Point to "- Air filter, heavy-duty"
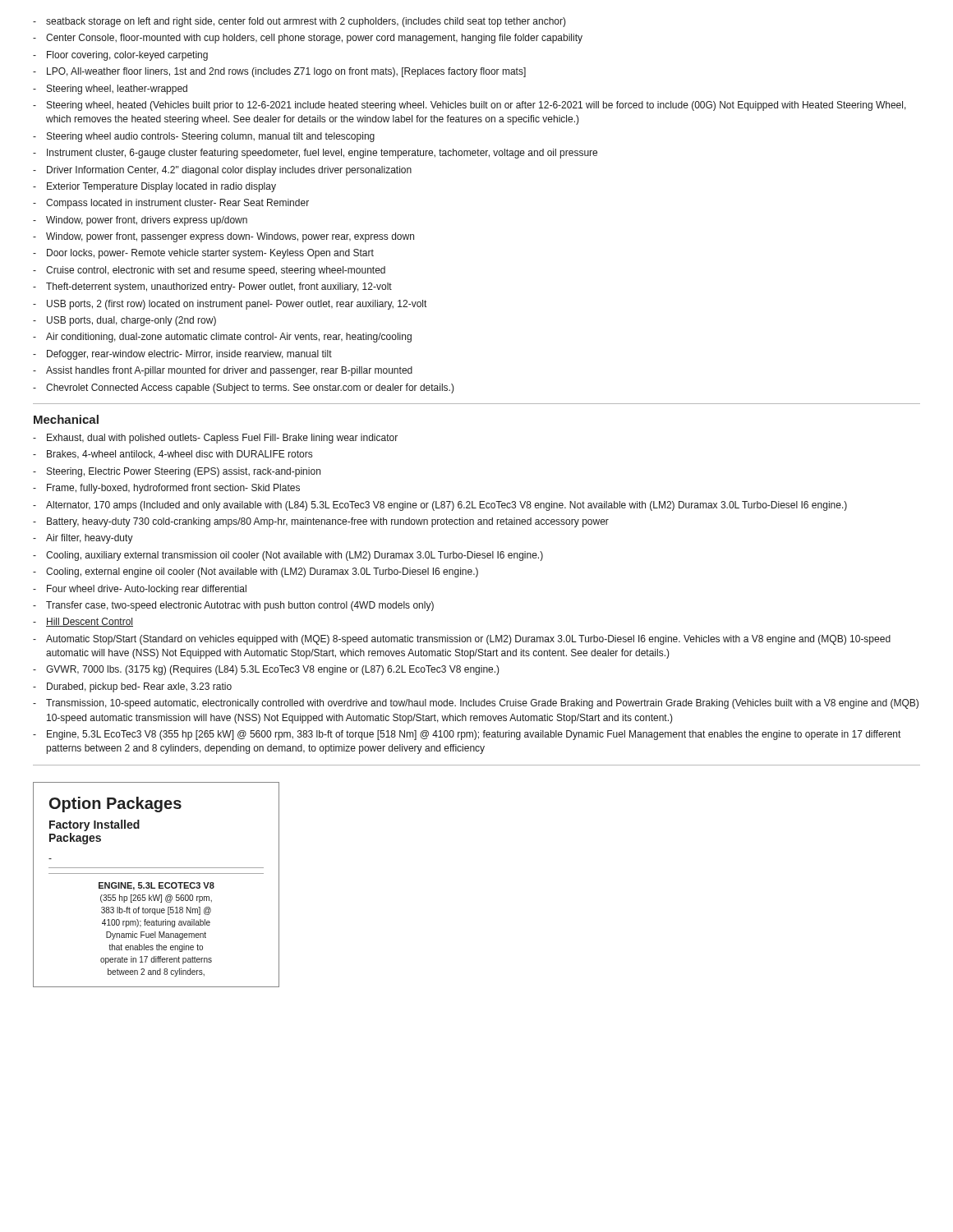 [x=83, y=539]
